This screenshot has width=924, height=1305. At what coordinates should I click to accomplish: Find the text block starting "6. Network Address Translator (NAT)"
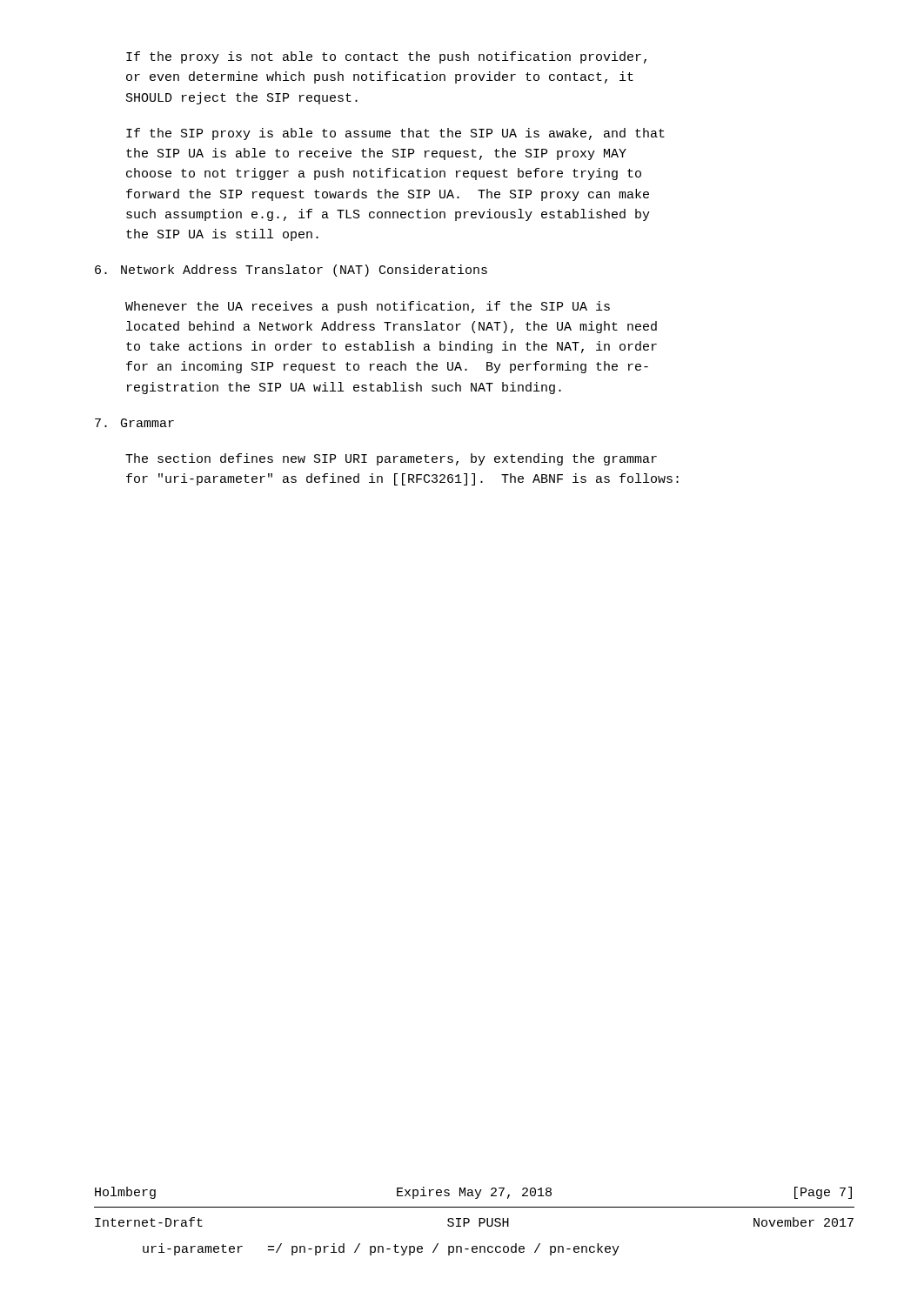coord(291,271)
